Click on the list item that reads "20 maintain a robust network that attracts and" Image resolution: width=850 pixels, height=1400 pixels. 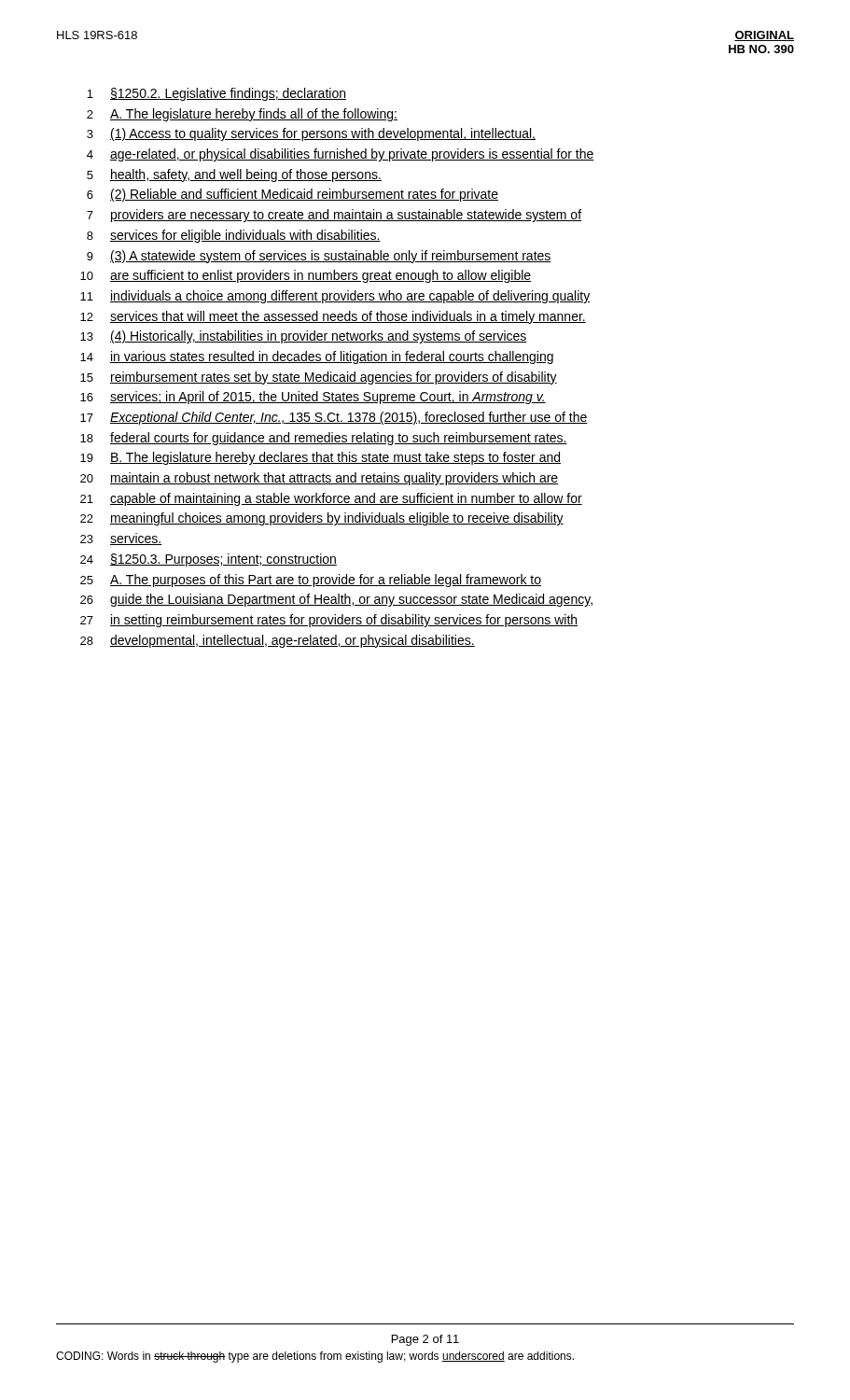click(x=425, y=479)
